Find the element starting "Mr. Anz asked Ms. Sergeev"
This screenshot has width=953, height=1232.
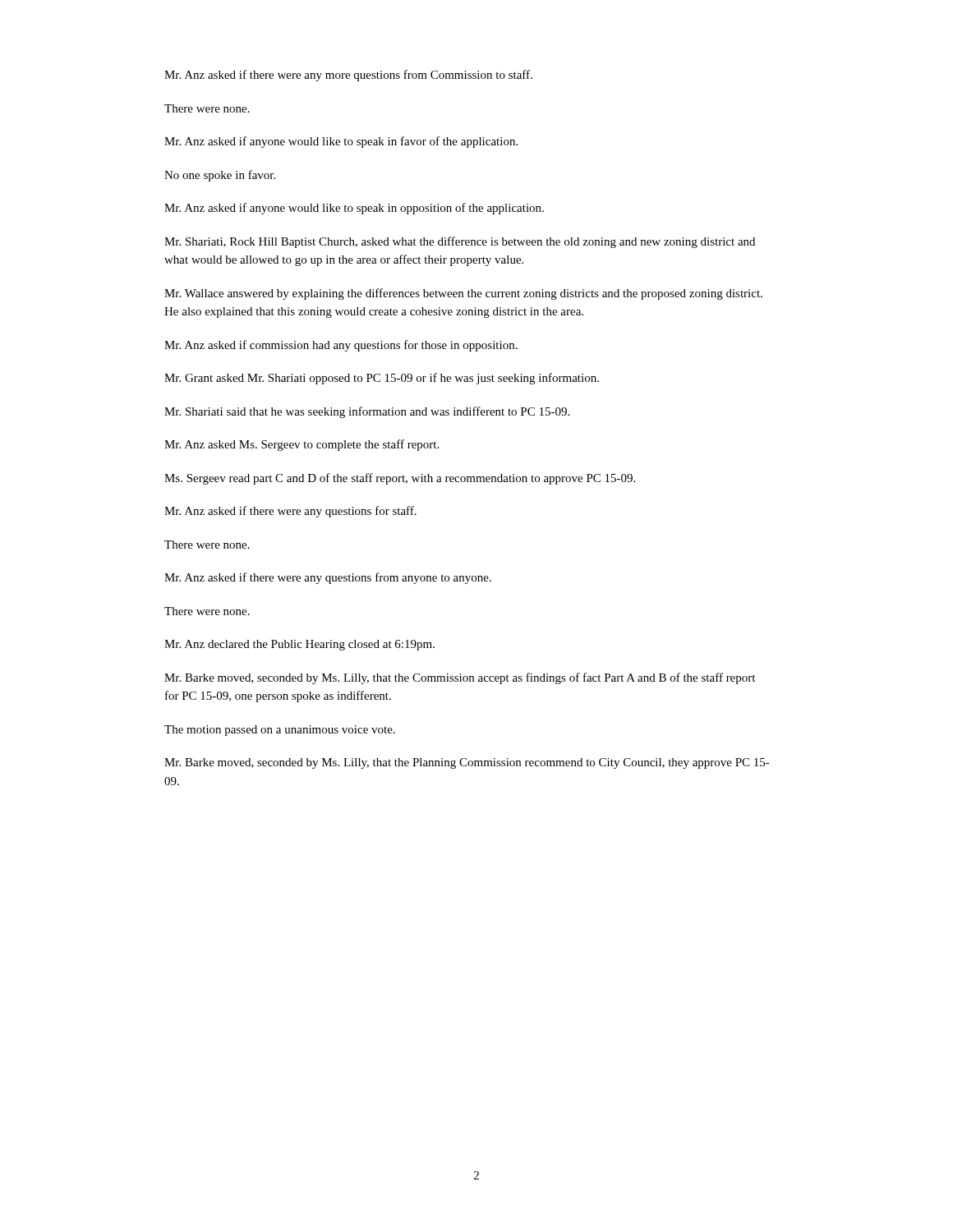pyautogui.click(x=302, y=444)
